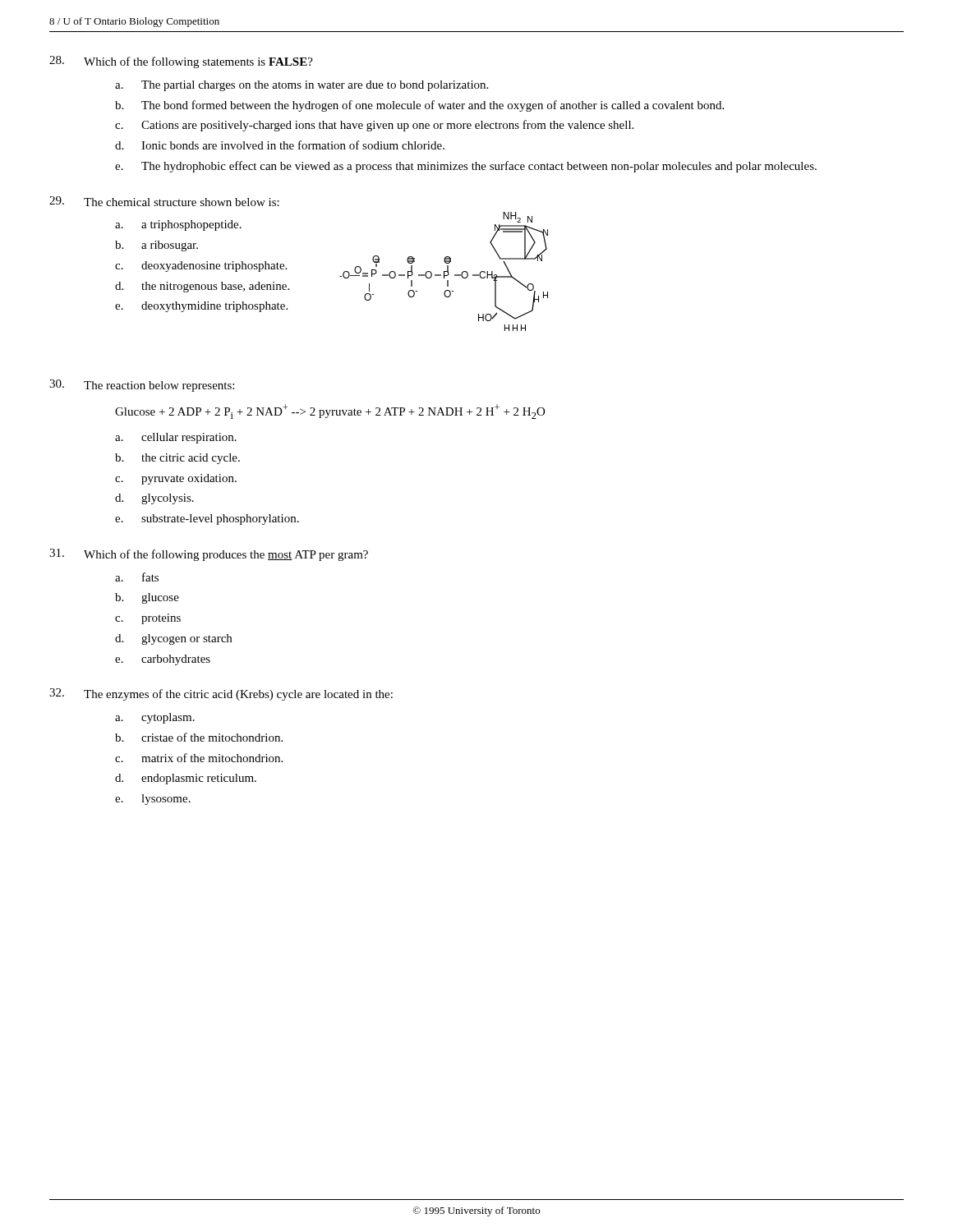
Task: Click on the list item with the text "e. substrate-level phosphorylation."
Action: click(x=207, y=519)
